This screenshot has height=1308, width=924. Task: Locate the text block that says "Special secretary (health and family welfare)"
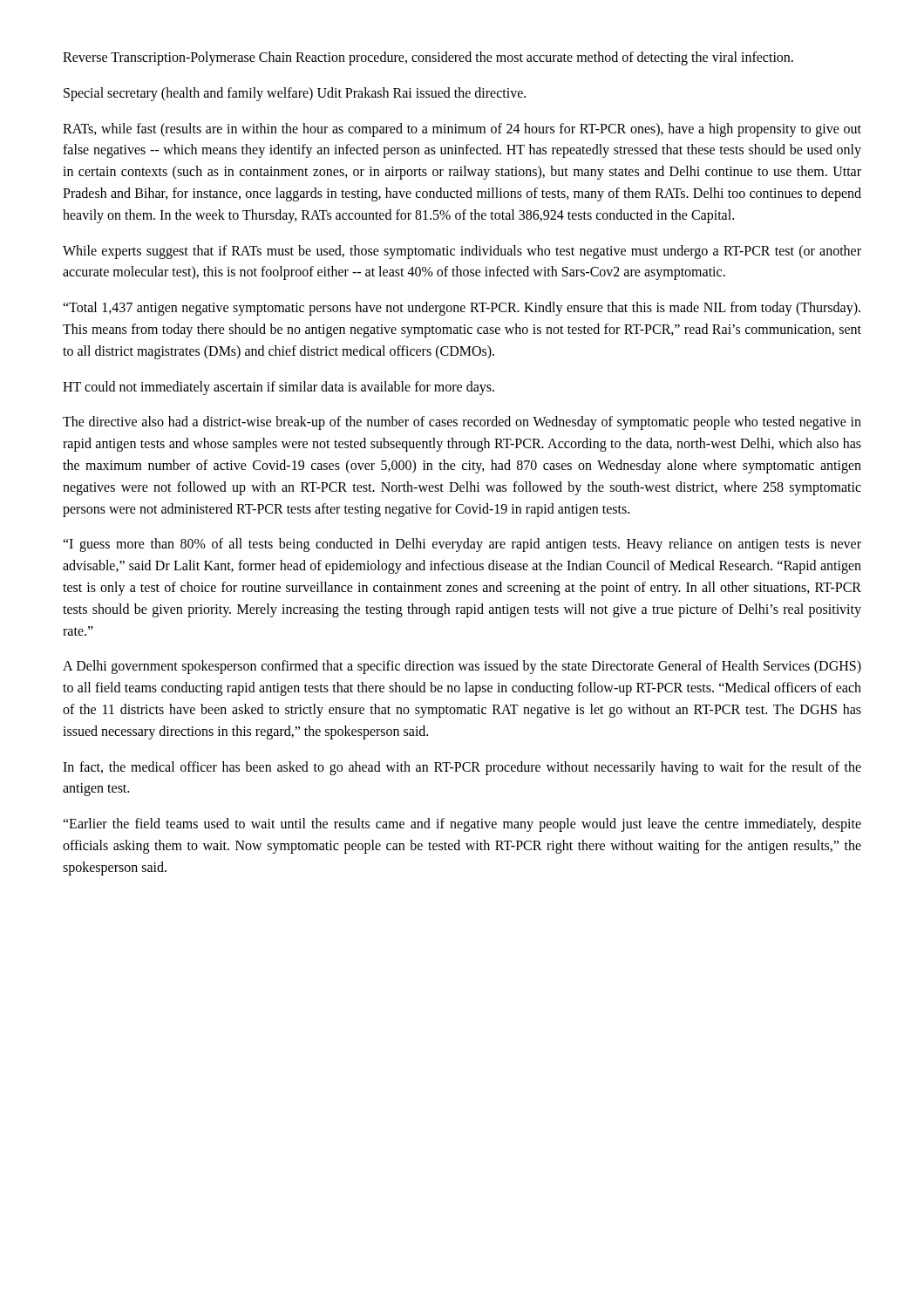click(x=295, y=93)
